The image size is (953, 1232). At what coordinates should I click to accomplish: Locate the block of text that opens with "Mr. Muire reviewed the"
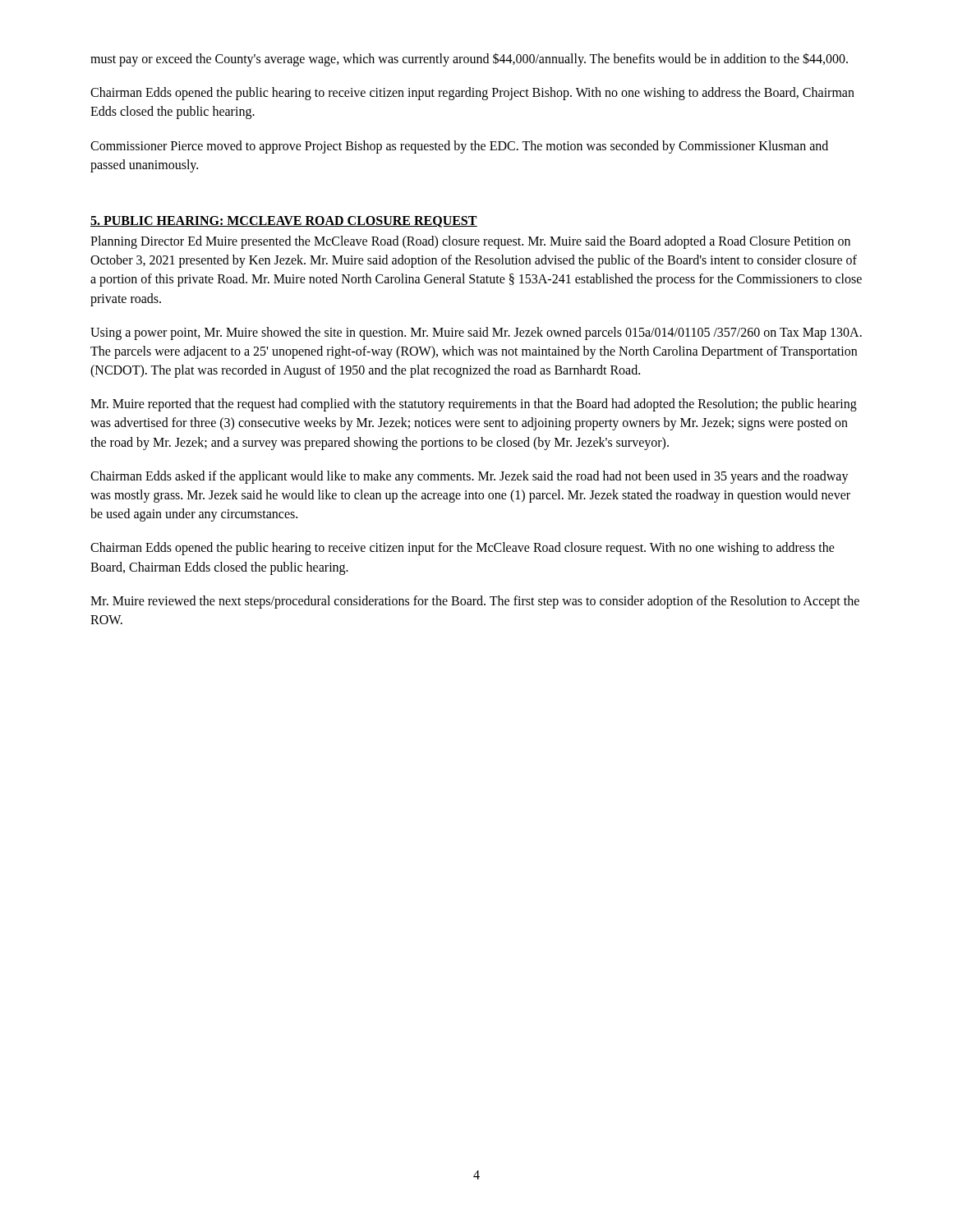pos(475,610)
